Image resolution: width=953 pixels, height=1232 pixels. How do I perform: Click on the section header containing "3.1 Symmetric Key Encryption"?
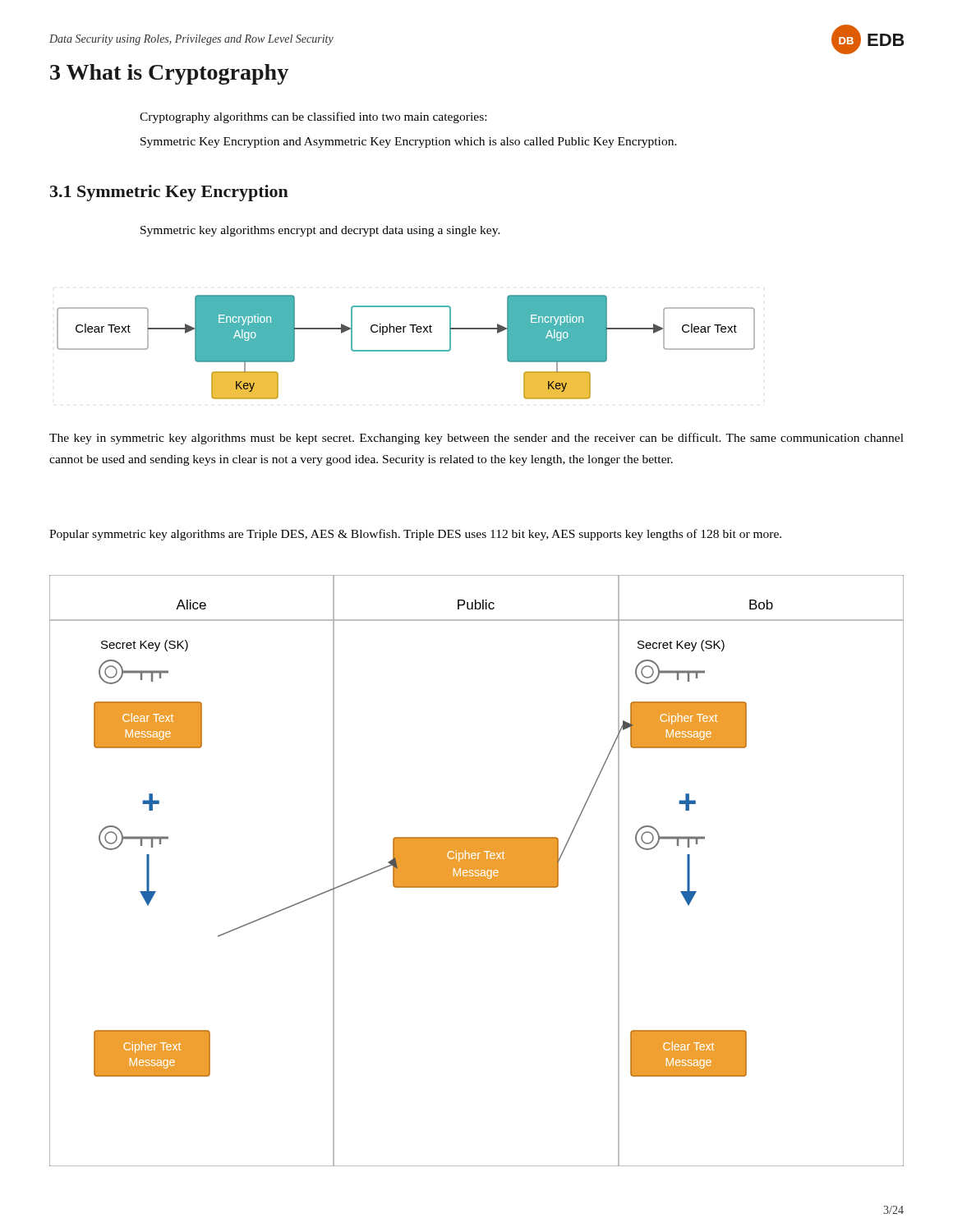(x=169, y=191)
